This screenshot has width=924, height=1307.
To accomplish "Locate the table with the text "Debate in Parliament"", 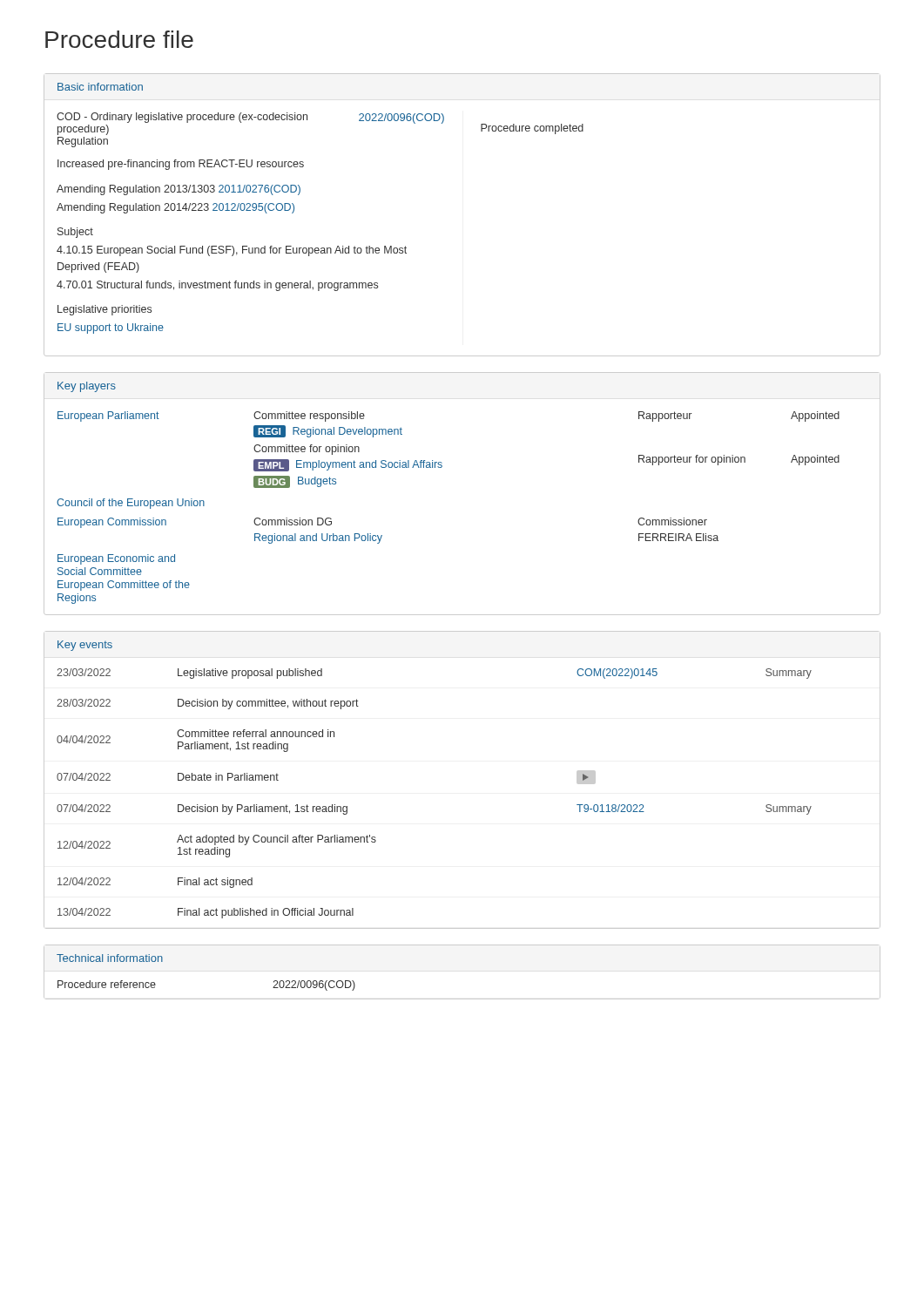I will point(462,780).
